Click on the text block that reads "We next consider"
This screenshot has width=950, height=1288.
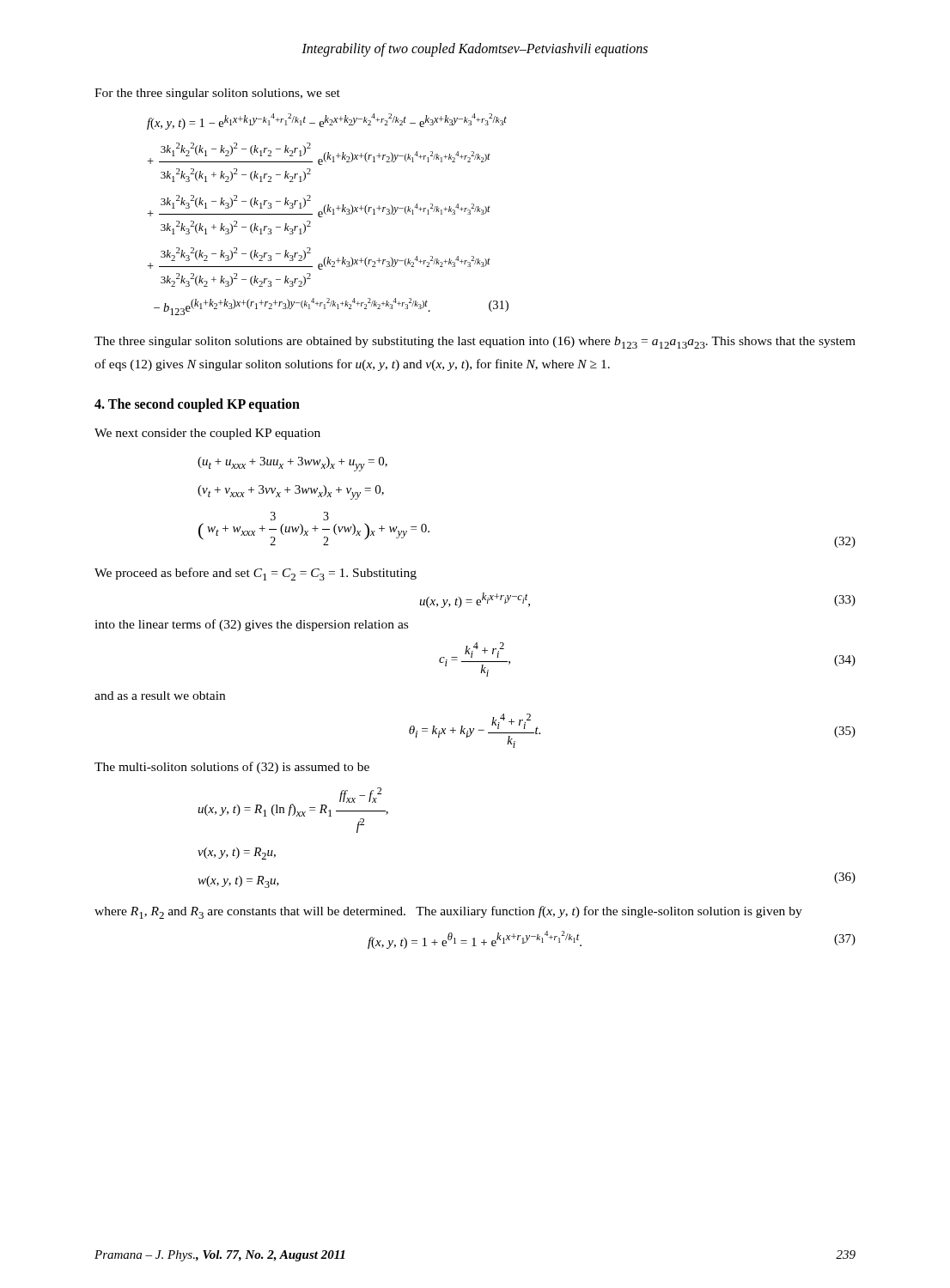point(208,433)
